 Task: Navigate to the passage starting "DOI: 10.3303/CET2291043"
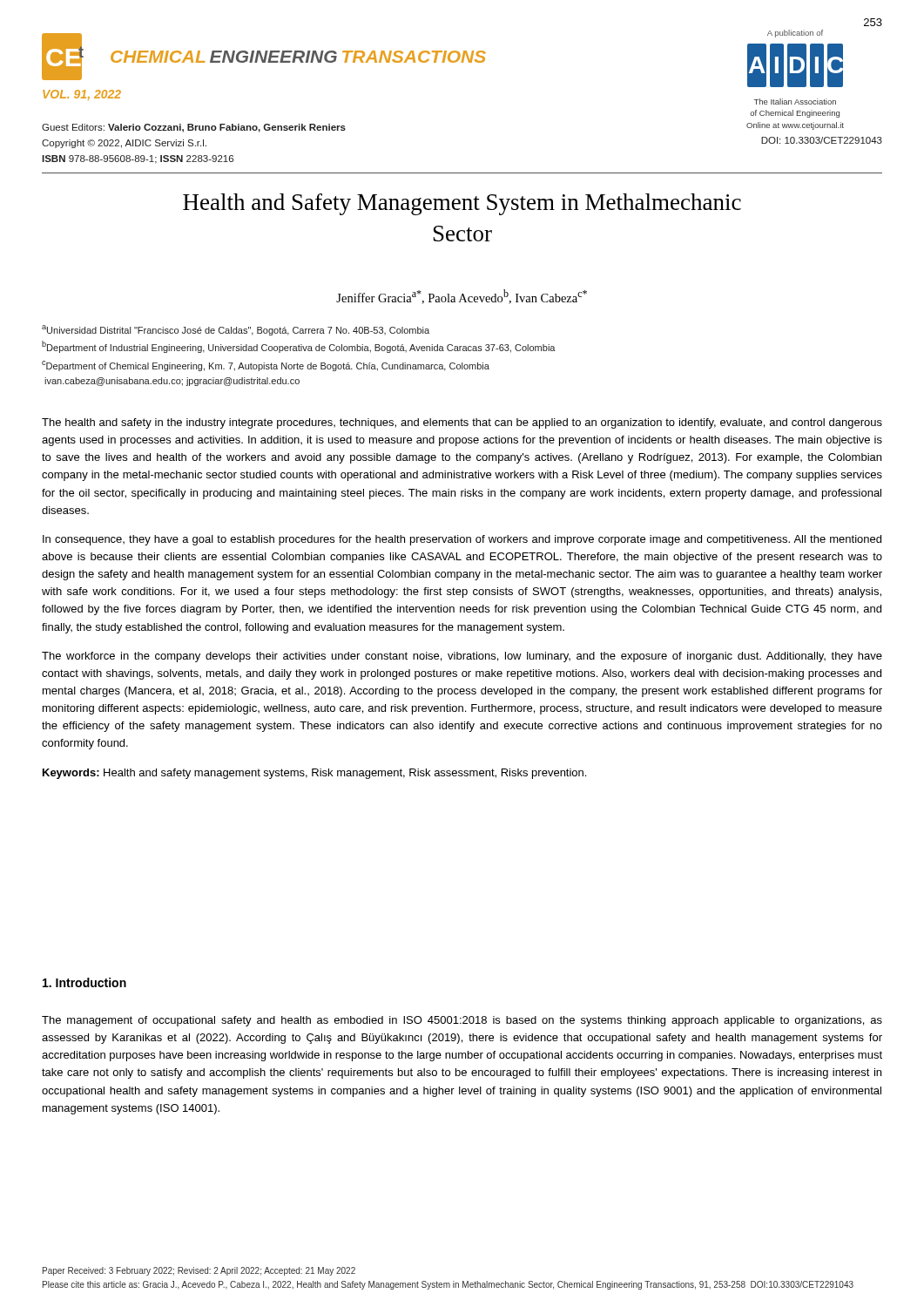822,140
